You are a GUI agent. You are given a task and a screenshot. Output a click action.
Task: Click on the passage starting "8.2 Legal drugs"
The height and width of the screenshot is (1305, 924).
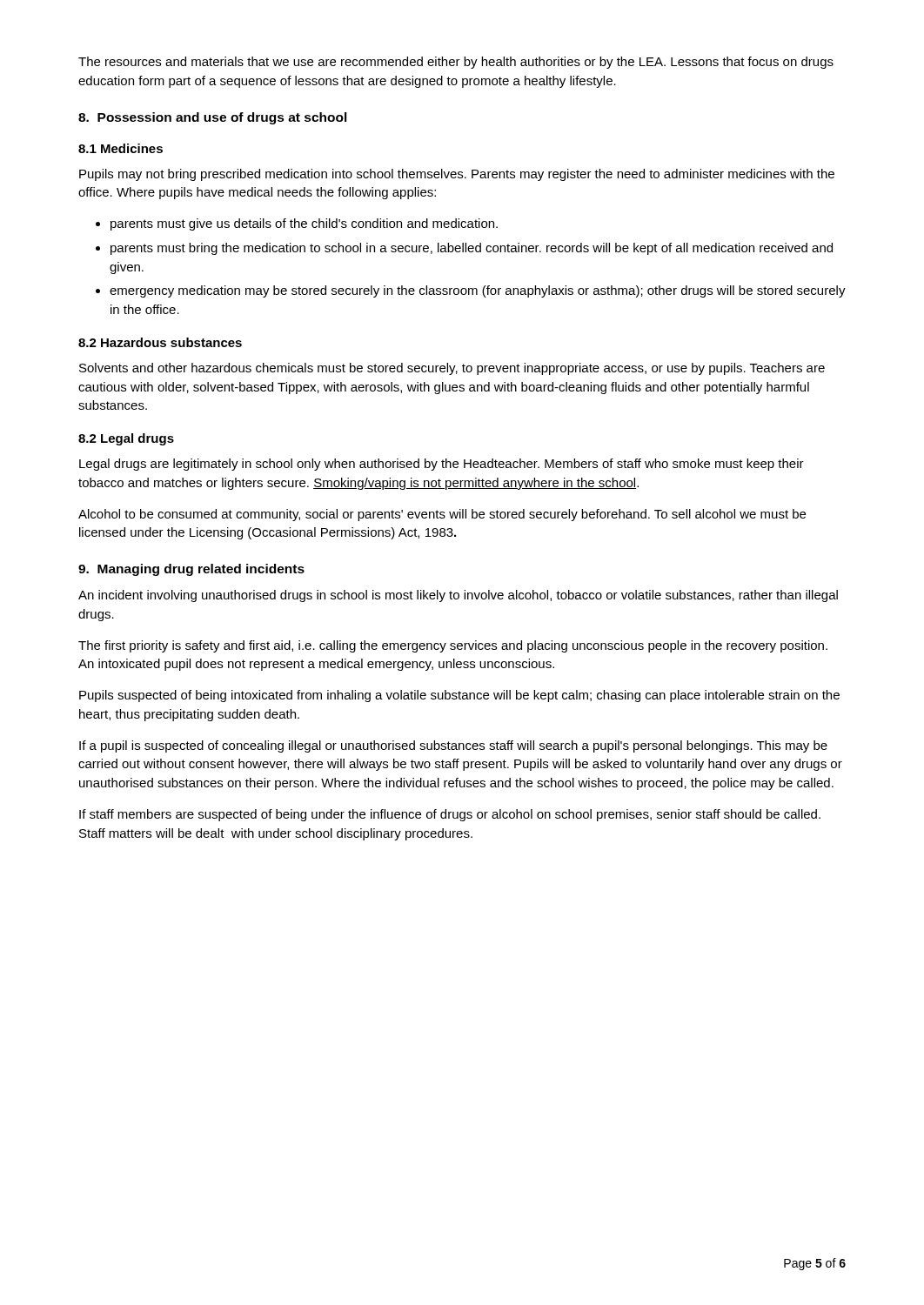(126, 438)
